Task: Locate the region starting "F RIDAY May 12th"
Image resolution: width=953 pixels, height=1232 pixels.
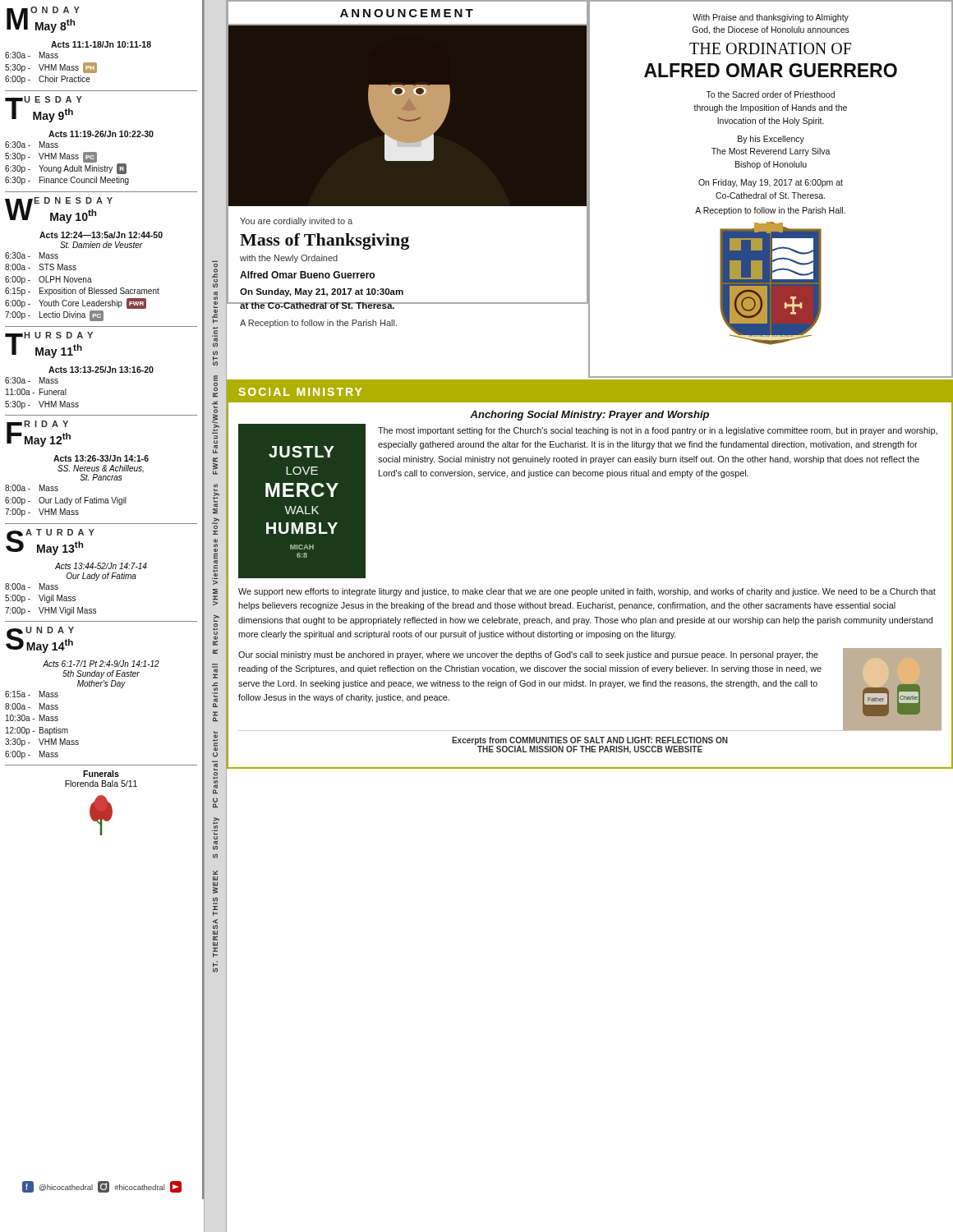Action: click(x=39, y=434)
